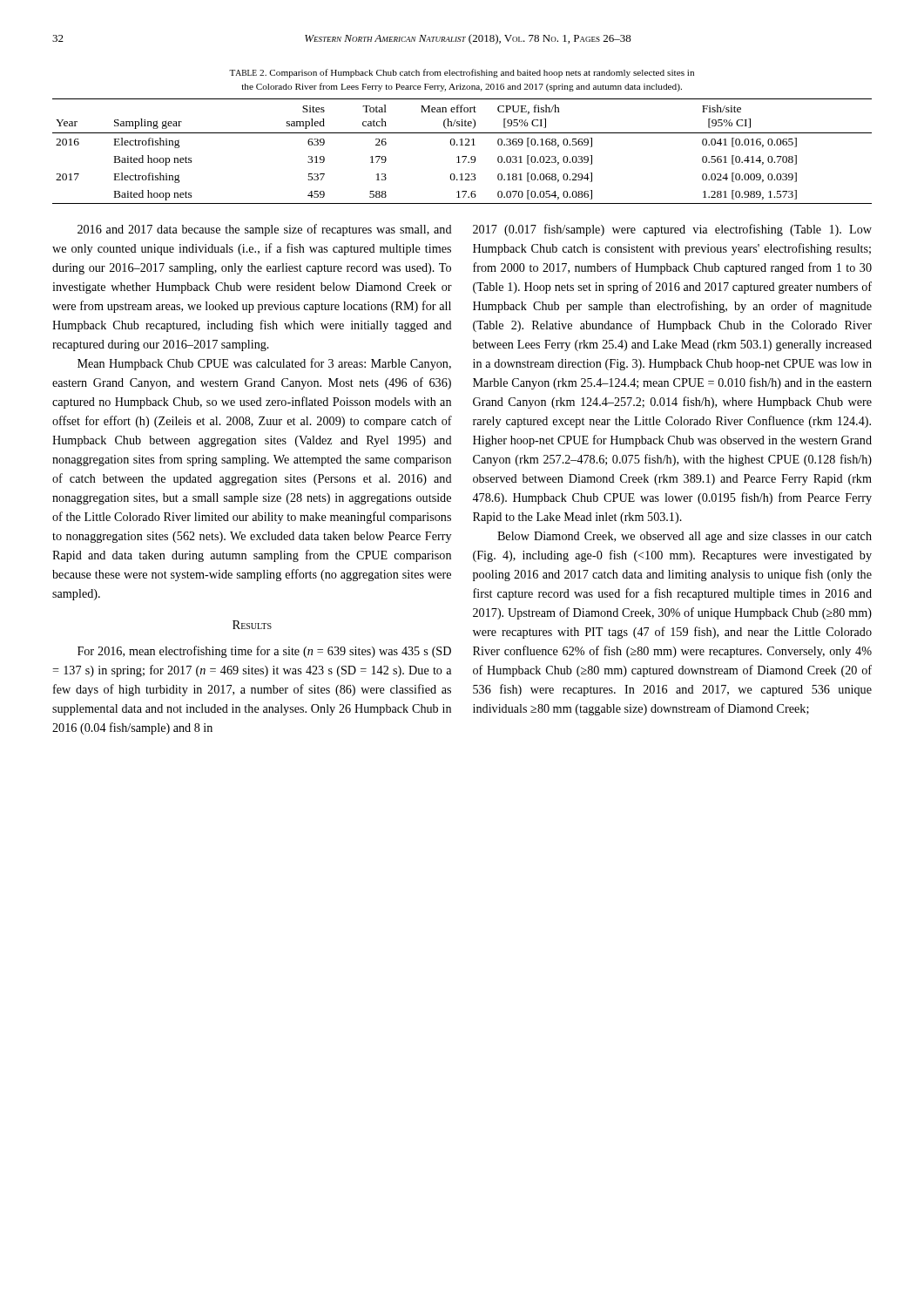924x1307 pixels.
Task: Point to the block beginning "Mean Humpback Chub CPUE was"
Action: (252, 478)
